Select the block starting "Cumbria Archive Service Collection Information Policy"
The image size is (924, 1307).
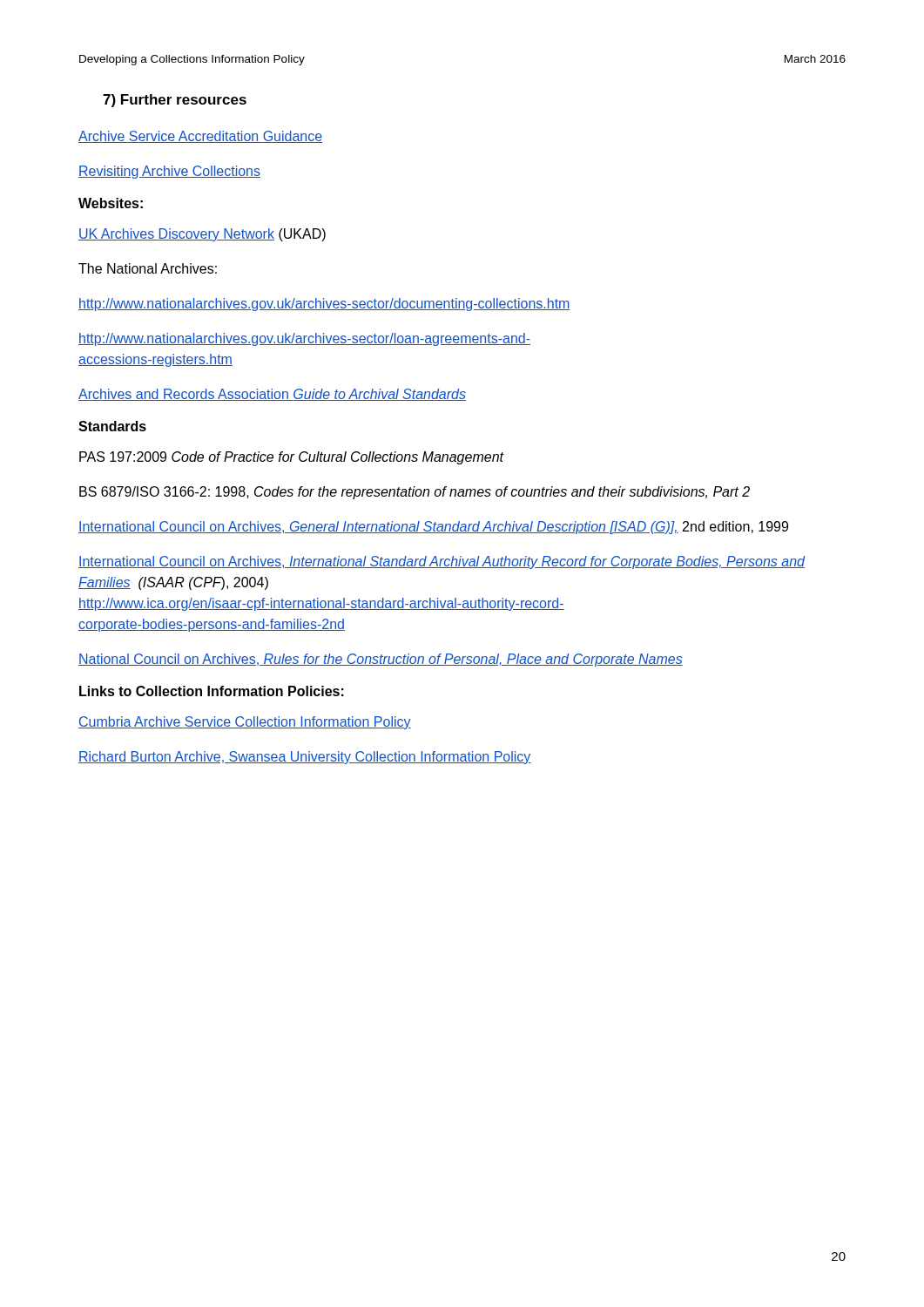244,722
